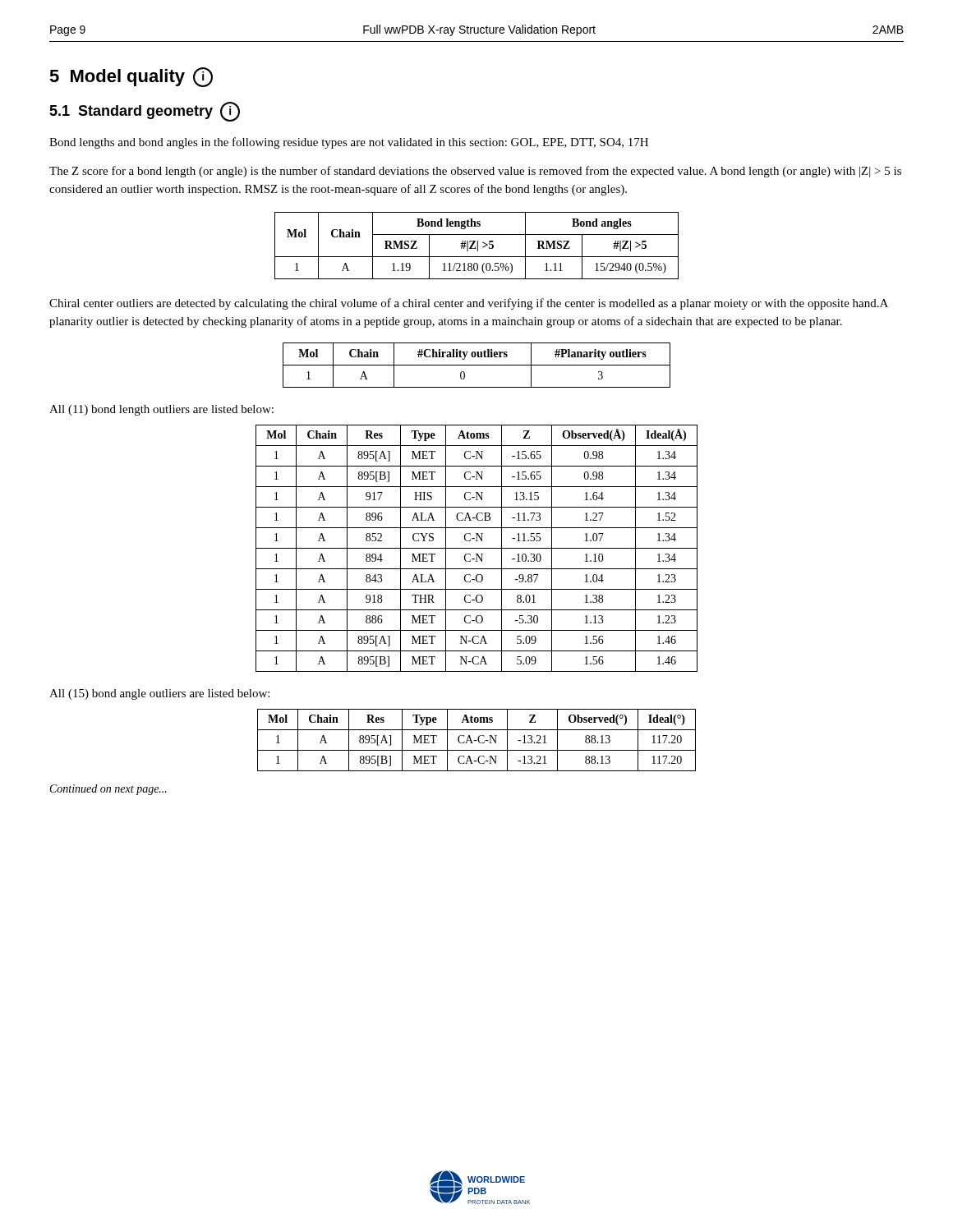Select the table that reads "Bond lengths"
This screenshot has height=1232, width=953.
(x=476, y=245)
